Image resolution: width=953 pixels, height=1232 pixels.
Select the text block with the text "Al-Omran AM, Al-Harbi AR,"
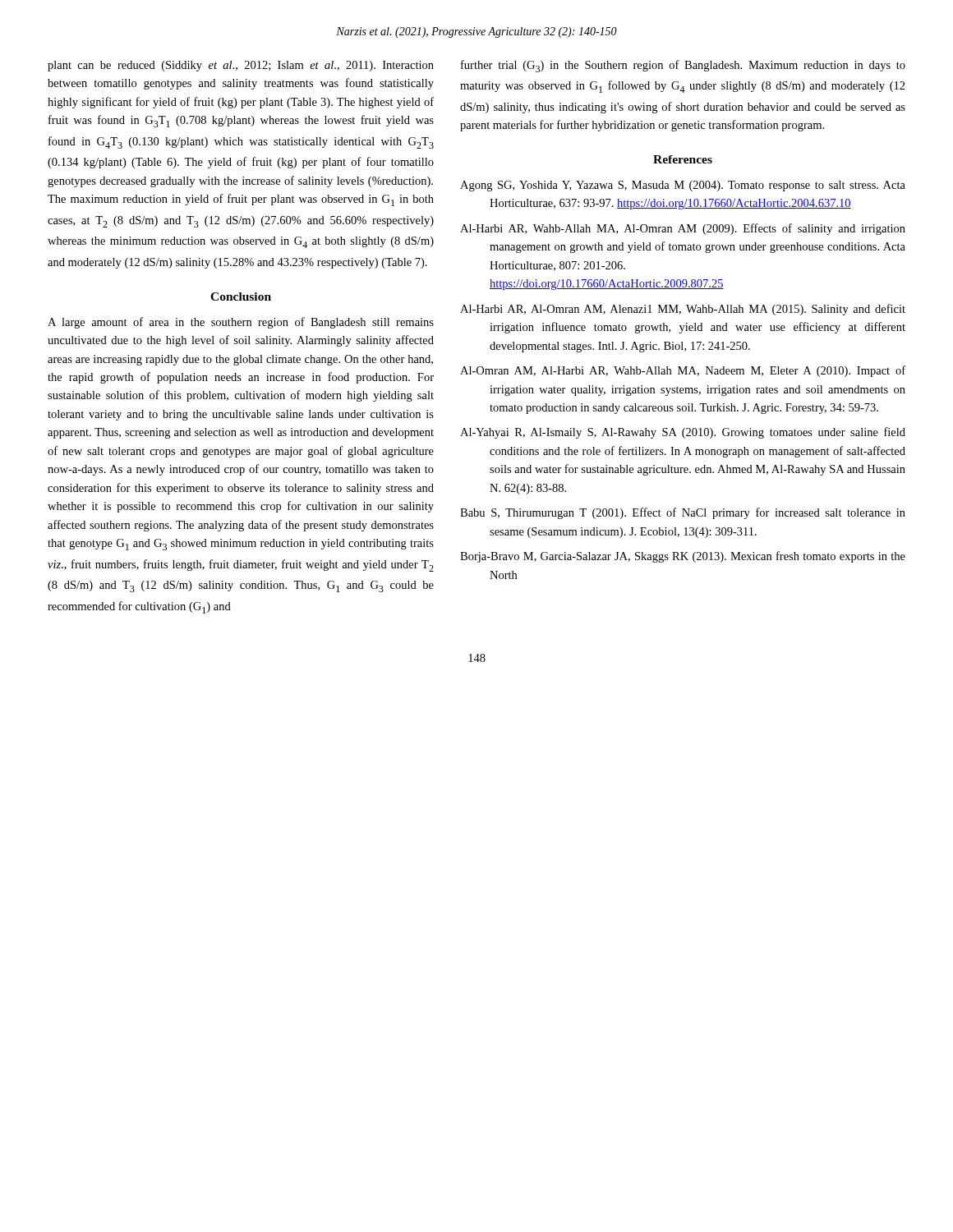[x=683, y=389]
